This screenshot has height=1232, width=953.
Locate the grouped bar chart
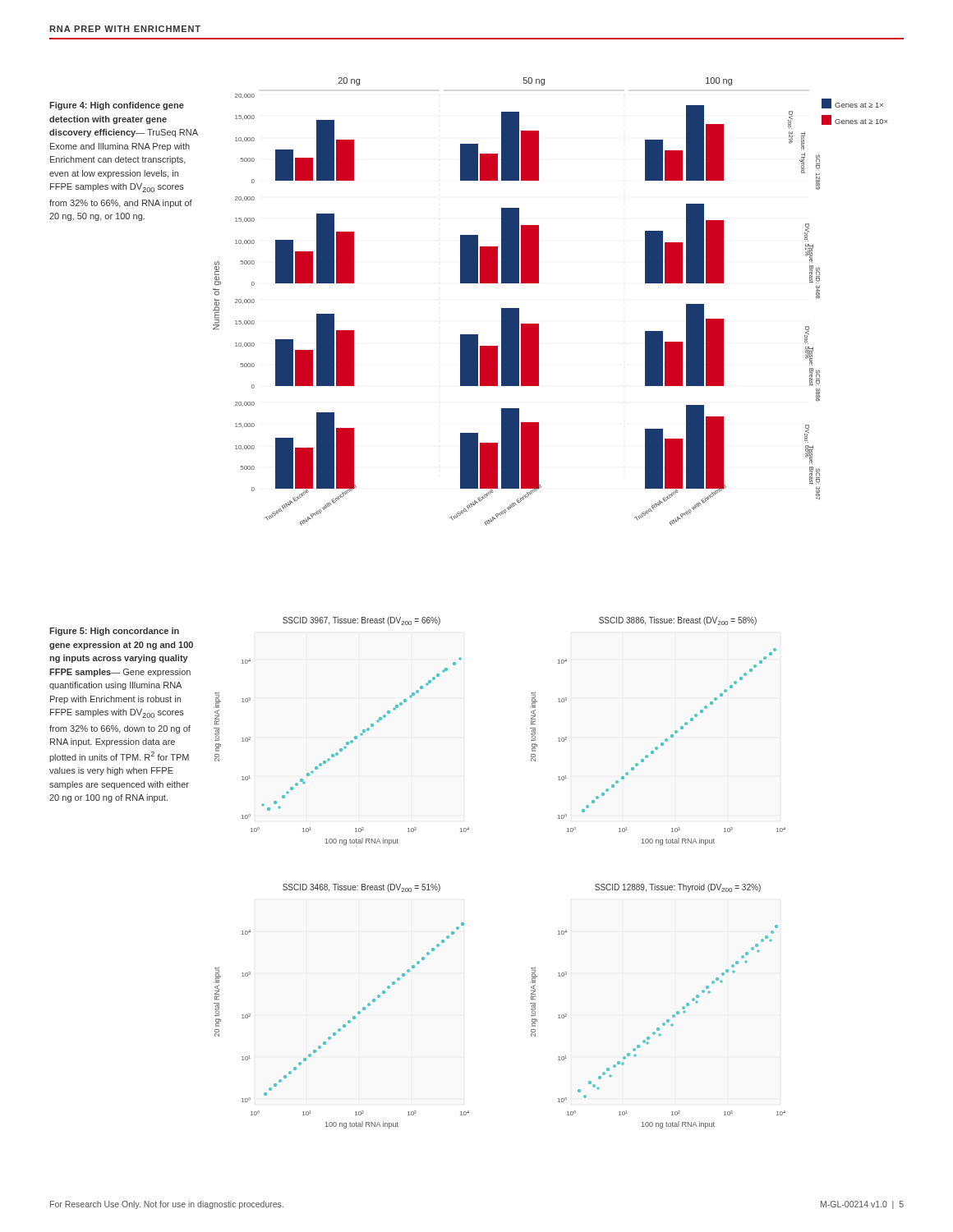(x=557, y=296)
